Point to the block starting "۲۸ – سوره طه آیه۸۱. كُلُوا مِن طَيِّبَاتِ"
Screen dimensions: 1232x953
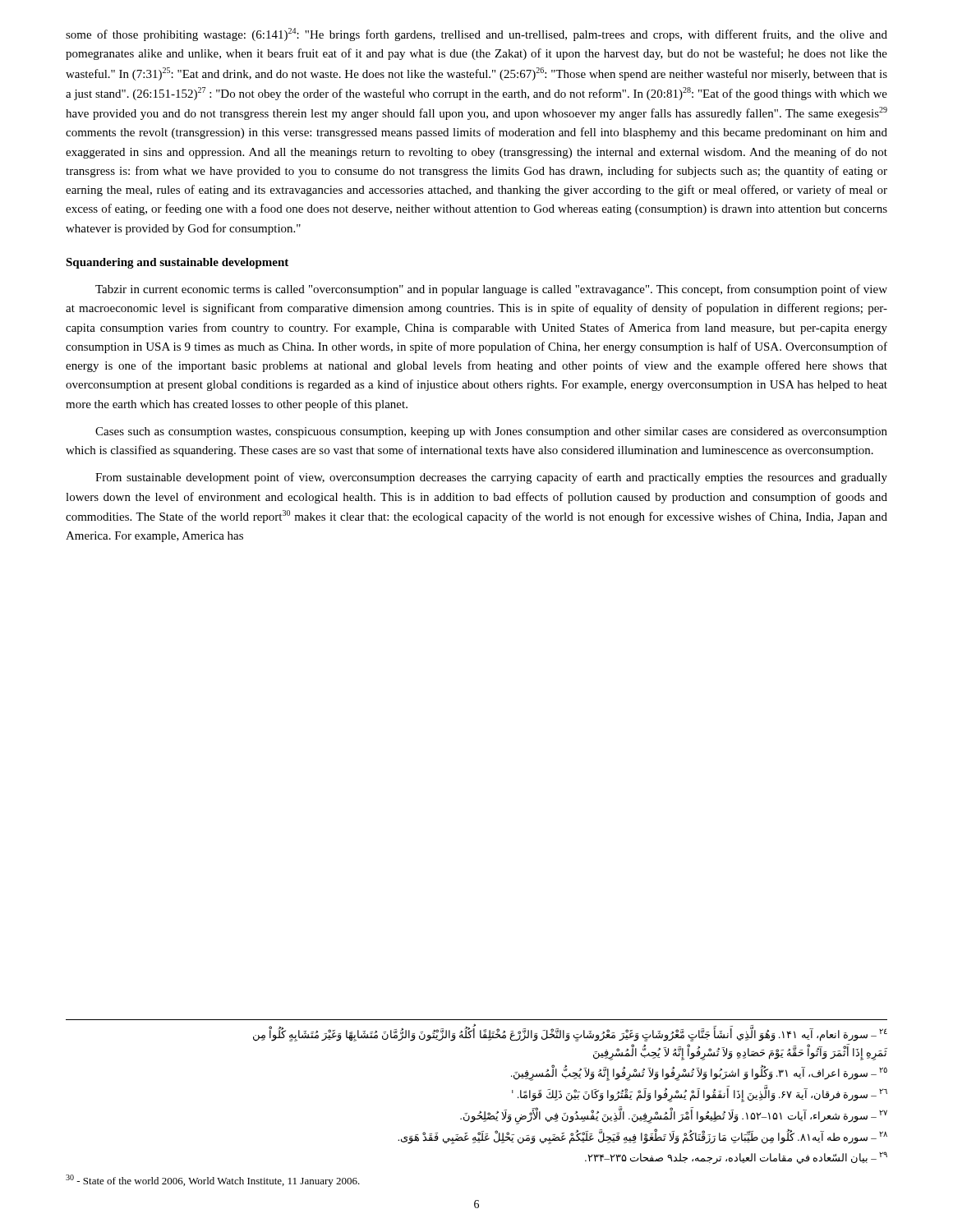point(642,1136)
